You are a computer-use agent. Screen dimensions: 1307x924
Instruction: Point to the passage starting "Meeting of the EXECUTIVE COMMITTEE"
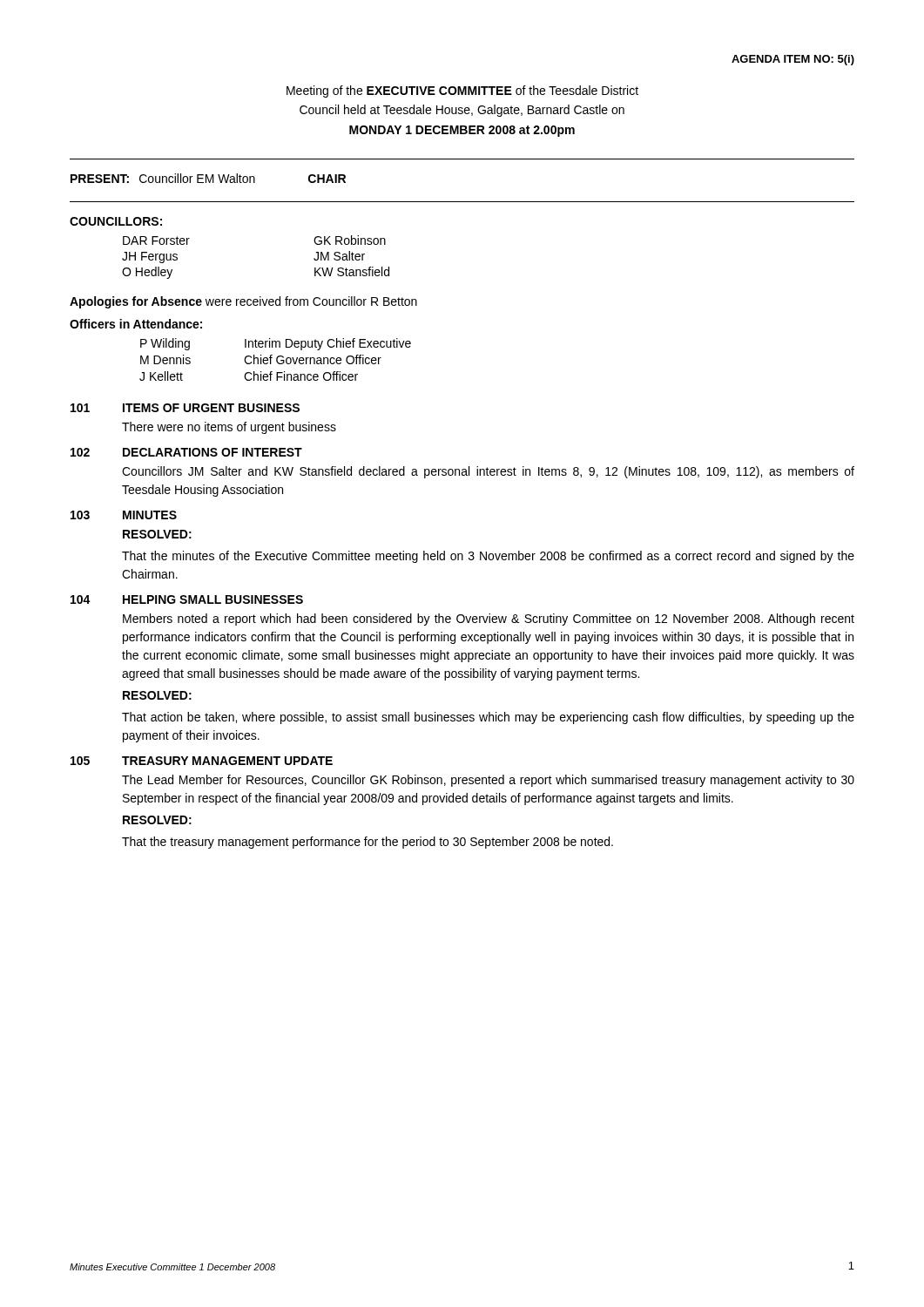[462, 110]
